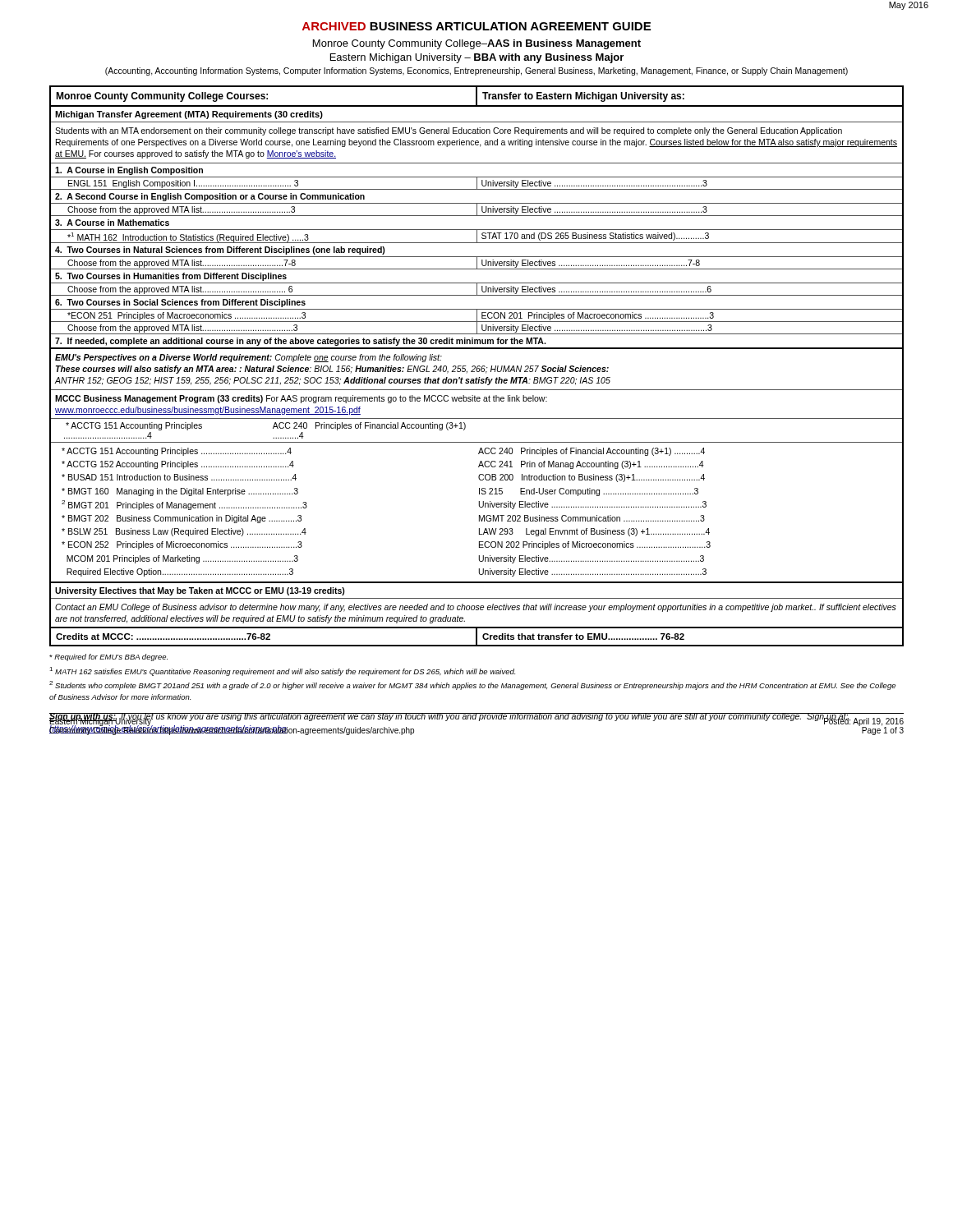Screen dimensions: 1232x953
Task: Point to the block beginning "Required for EMU's BBA degree. 1 MATH"
Action: (x=476, y=678)
